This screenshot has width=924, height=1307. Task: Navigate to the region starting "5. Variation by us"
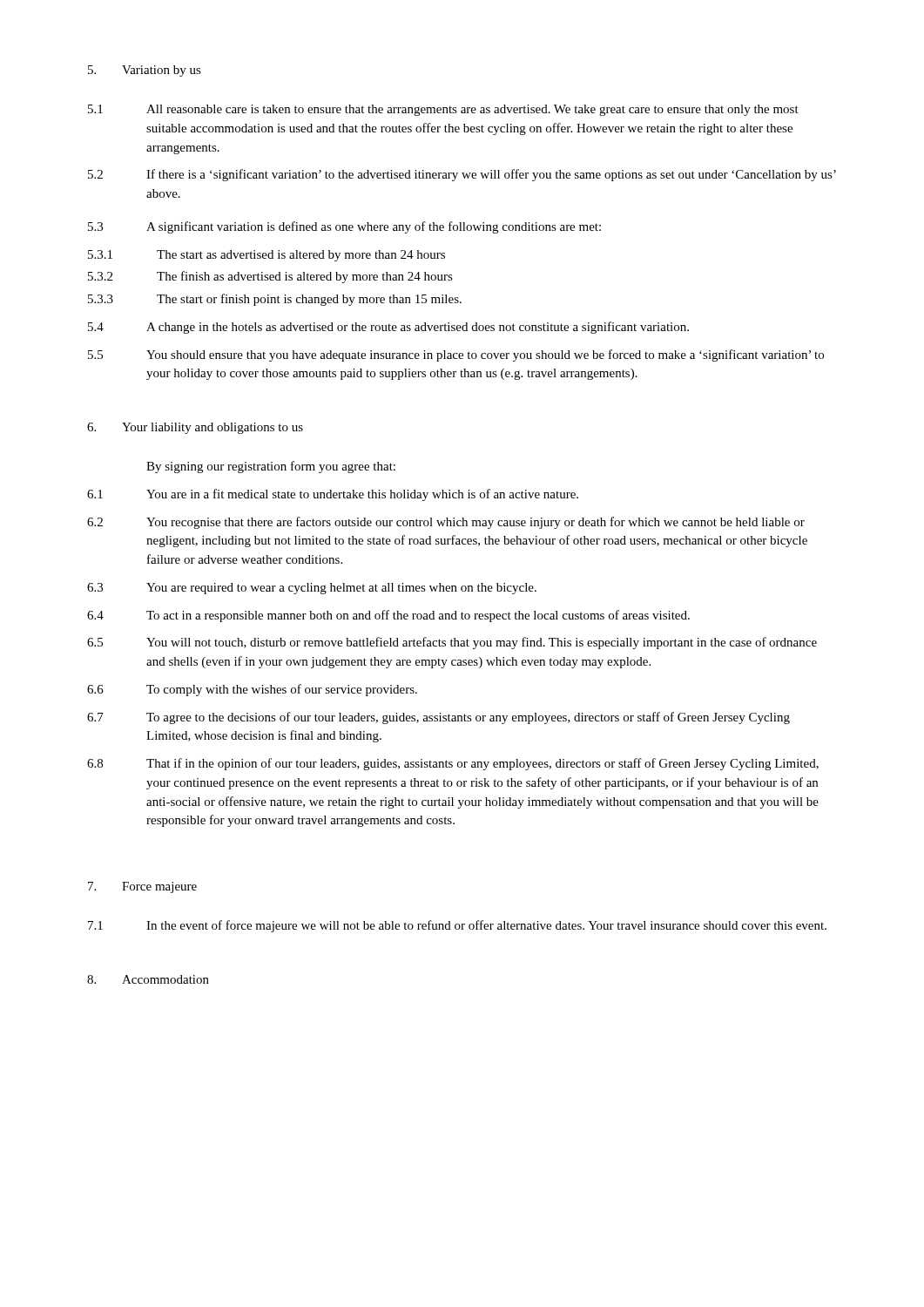[144, 70]
